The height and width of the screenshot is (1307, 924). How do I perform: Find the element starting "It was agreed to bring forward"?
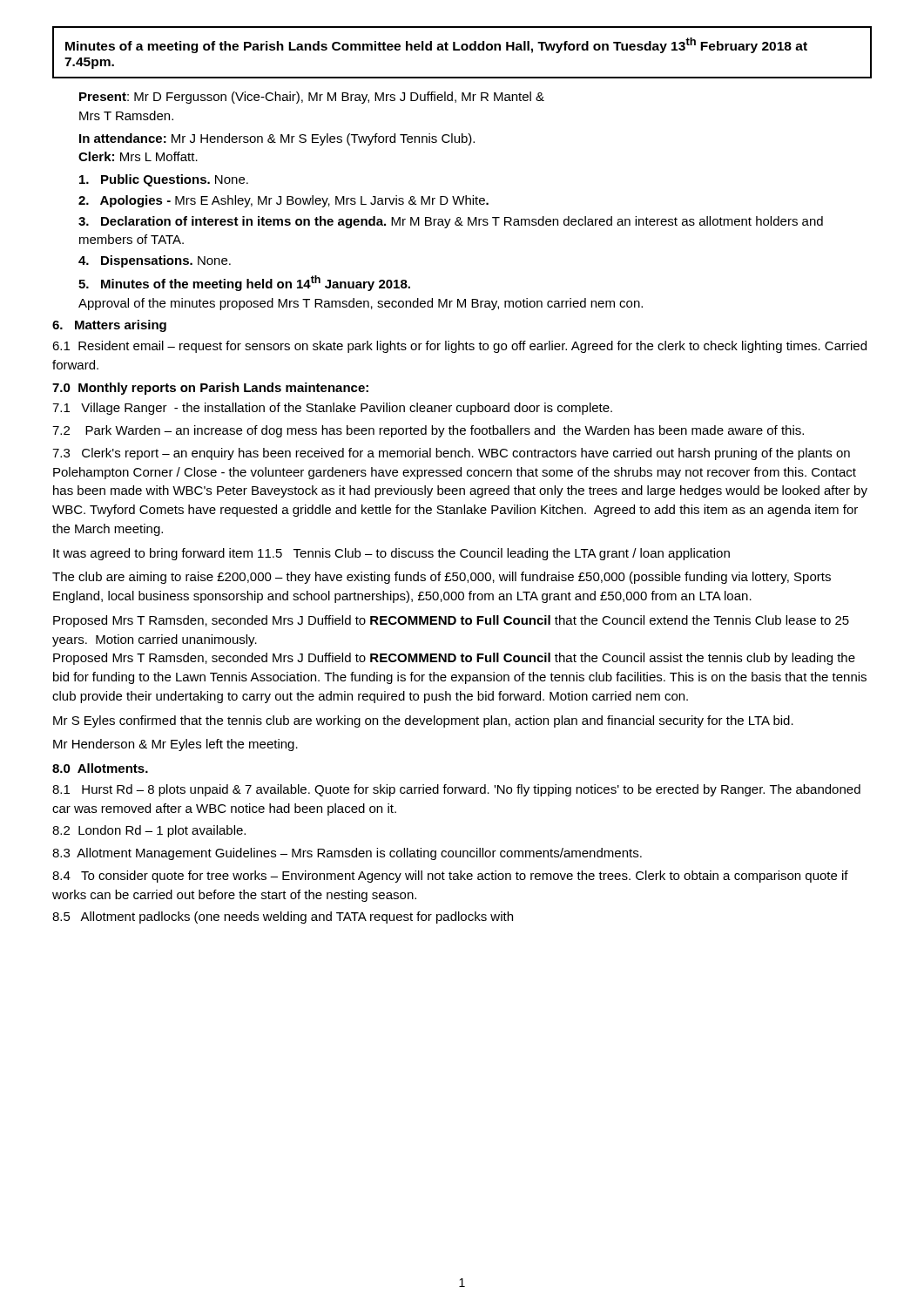[x=391, y=553]
